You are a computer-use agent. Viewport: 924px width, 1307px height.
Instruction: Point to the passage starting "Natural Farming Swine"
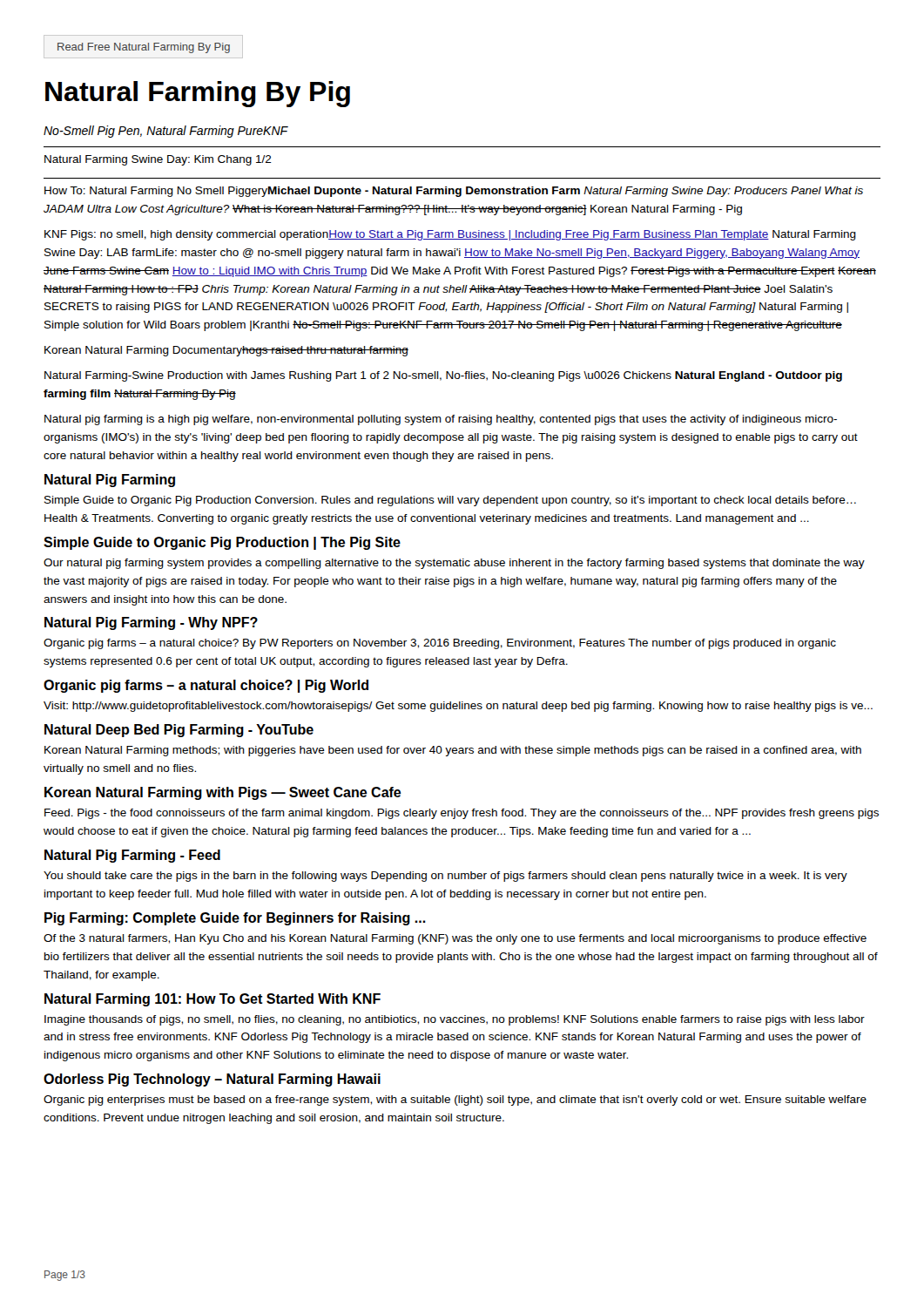click(158, 159)
